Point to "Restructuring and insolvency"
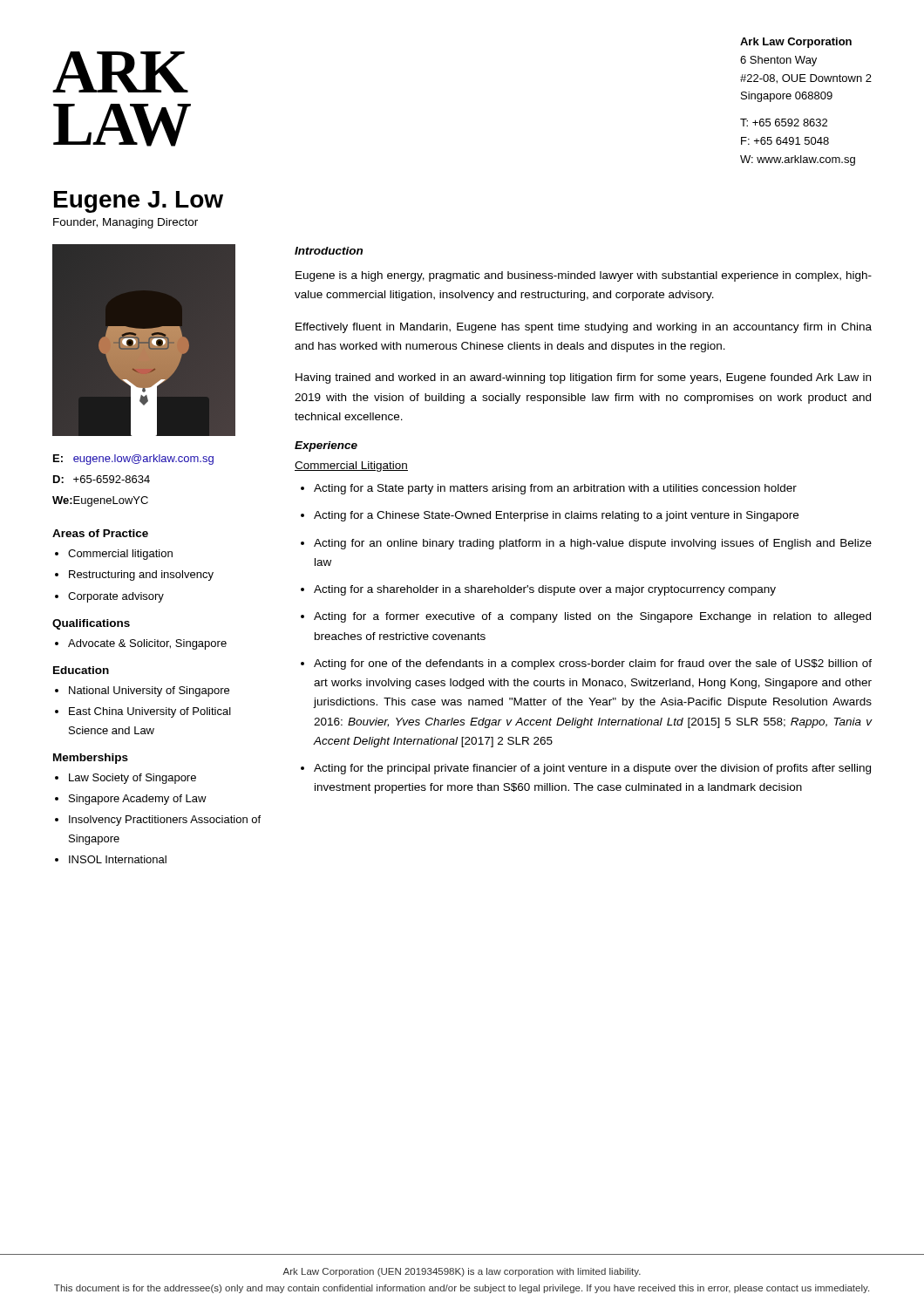The width and height of the screenshot is (924, 1308). pos(141,575)
